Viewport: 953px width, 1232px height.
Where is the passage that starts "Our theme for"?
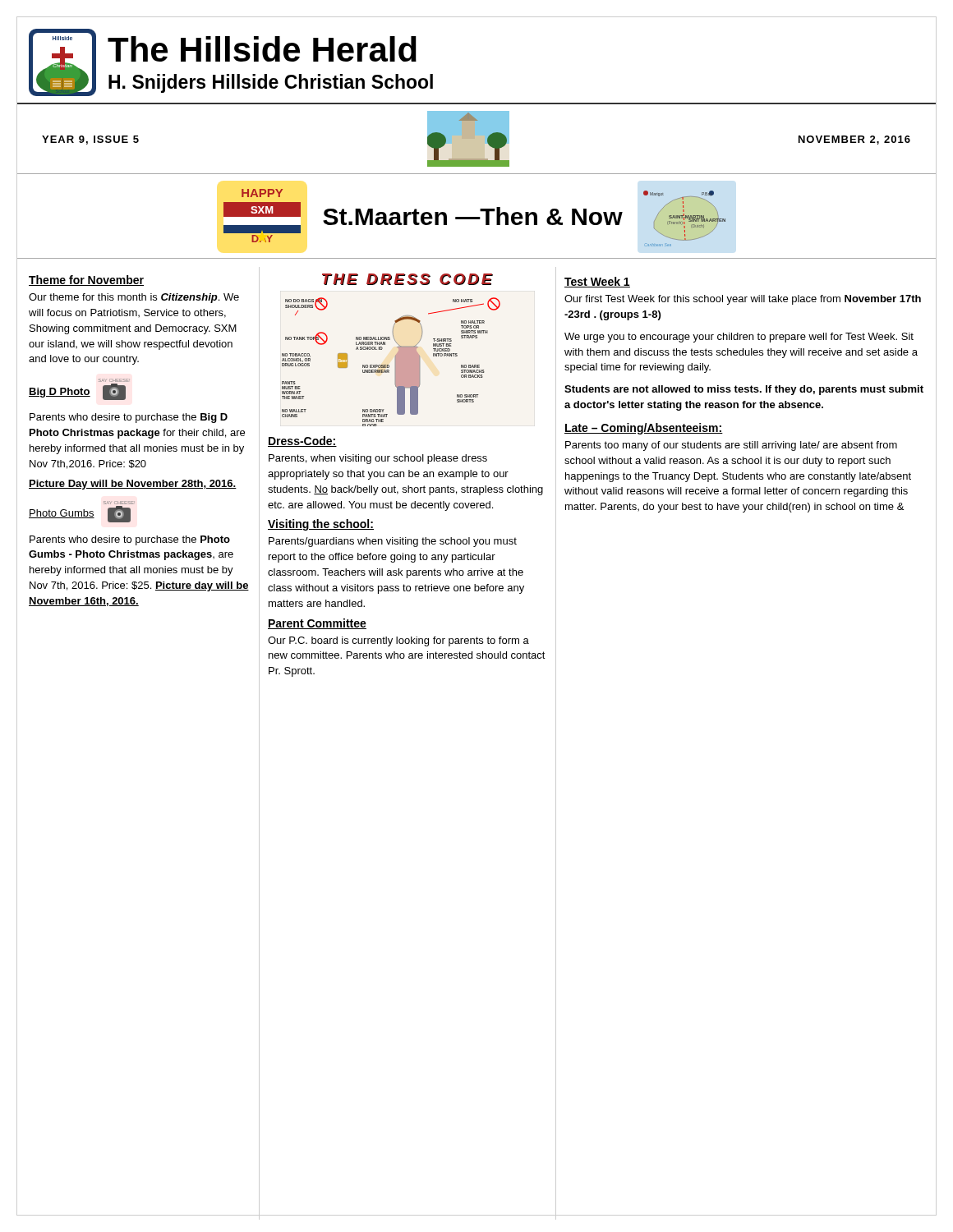[134, 328]
